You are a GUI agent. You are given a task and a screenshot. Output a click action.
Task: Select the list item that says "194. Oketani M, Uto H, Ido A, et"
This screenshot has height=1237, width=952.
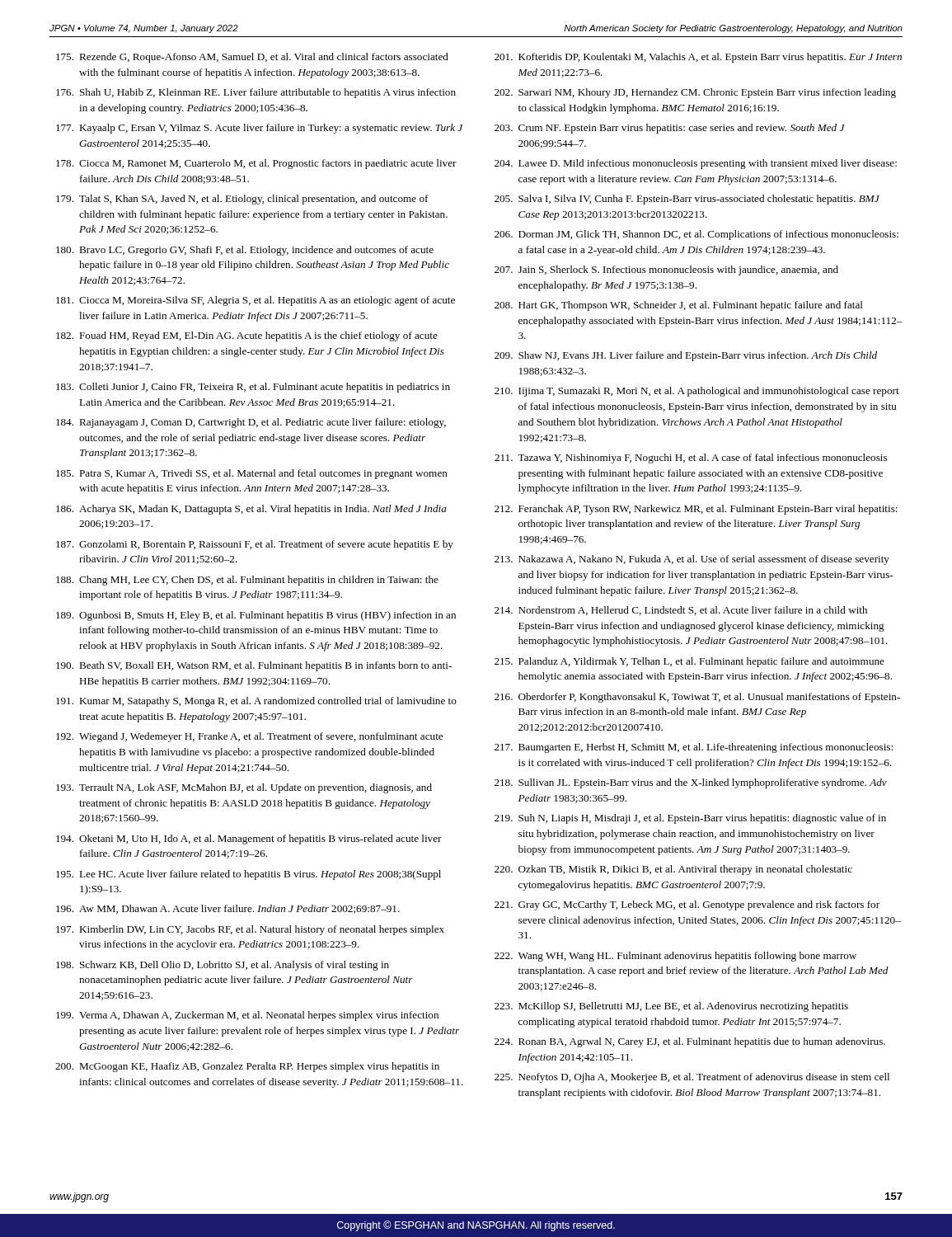point(257,846)
